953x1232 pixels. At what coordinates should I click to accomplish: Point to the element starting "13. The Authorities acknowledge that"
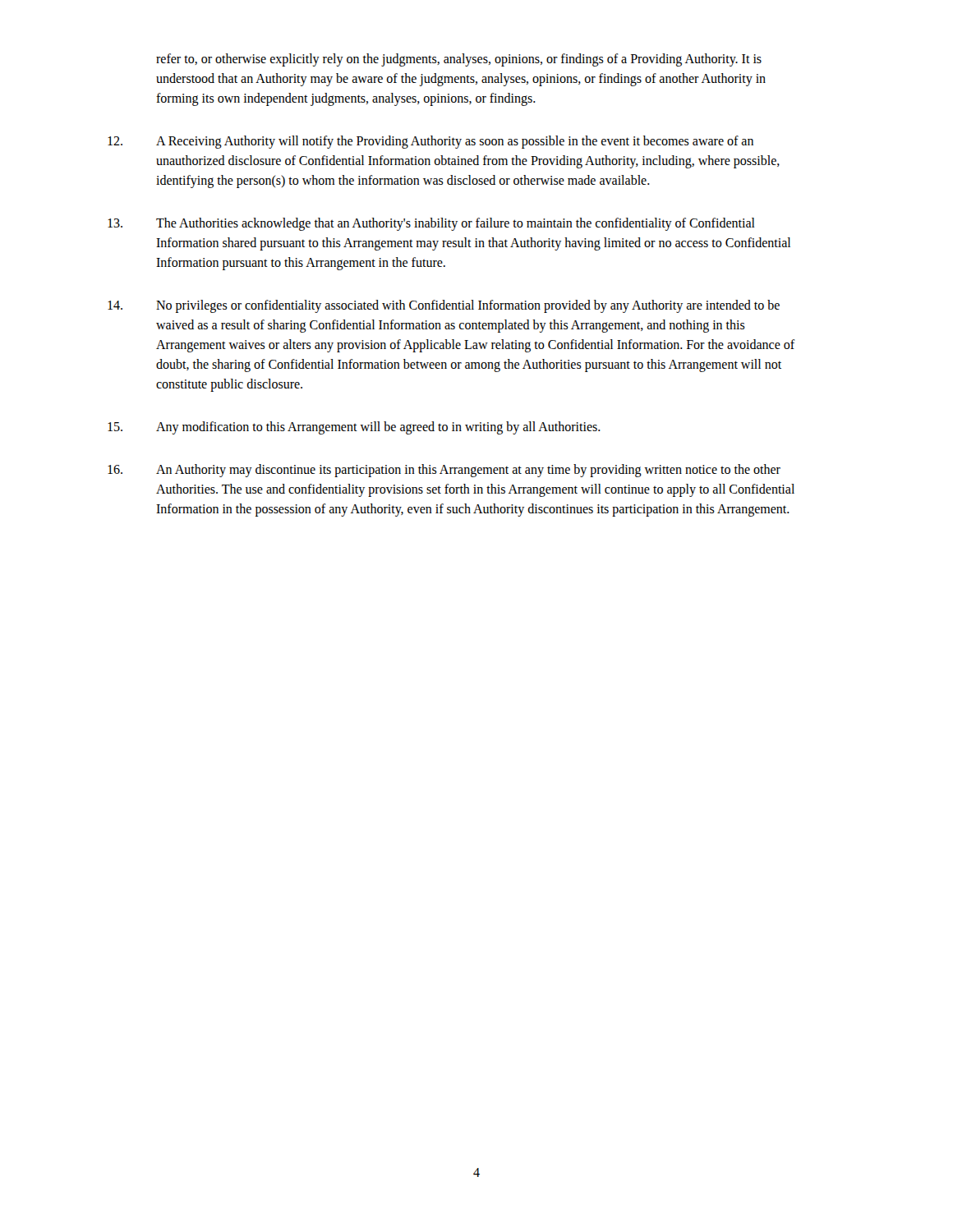[452, 243]
